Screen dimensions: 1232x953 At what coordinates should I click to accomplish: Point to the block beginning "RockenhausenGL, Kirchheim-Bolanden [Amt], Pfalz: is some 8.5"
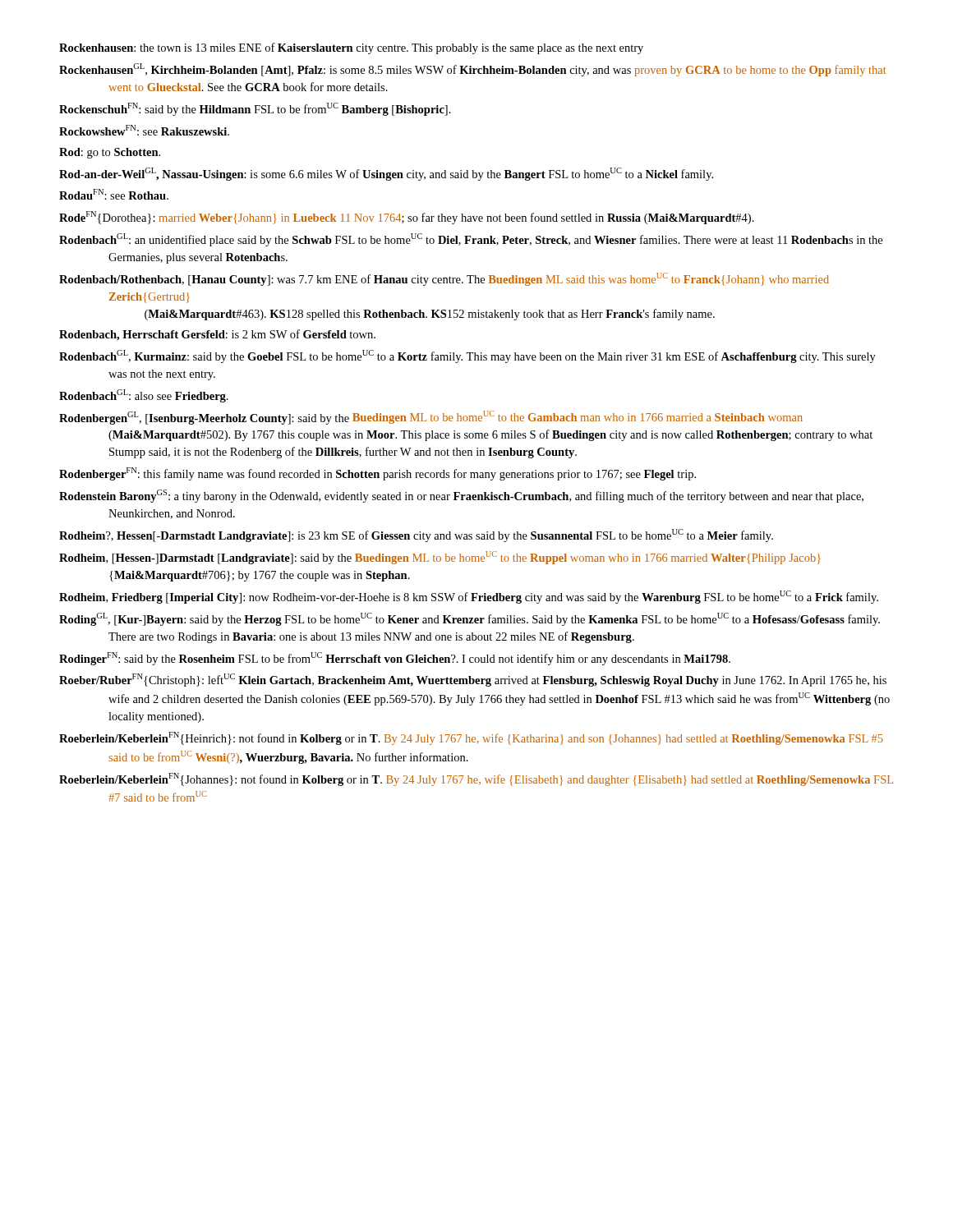coord(473,78)
